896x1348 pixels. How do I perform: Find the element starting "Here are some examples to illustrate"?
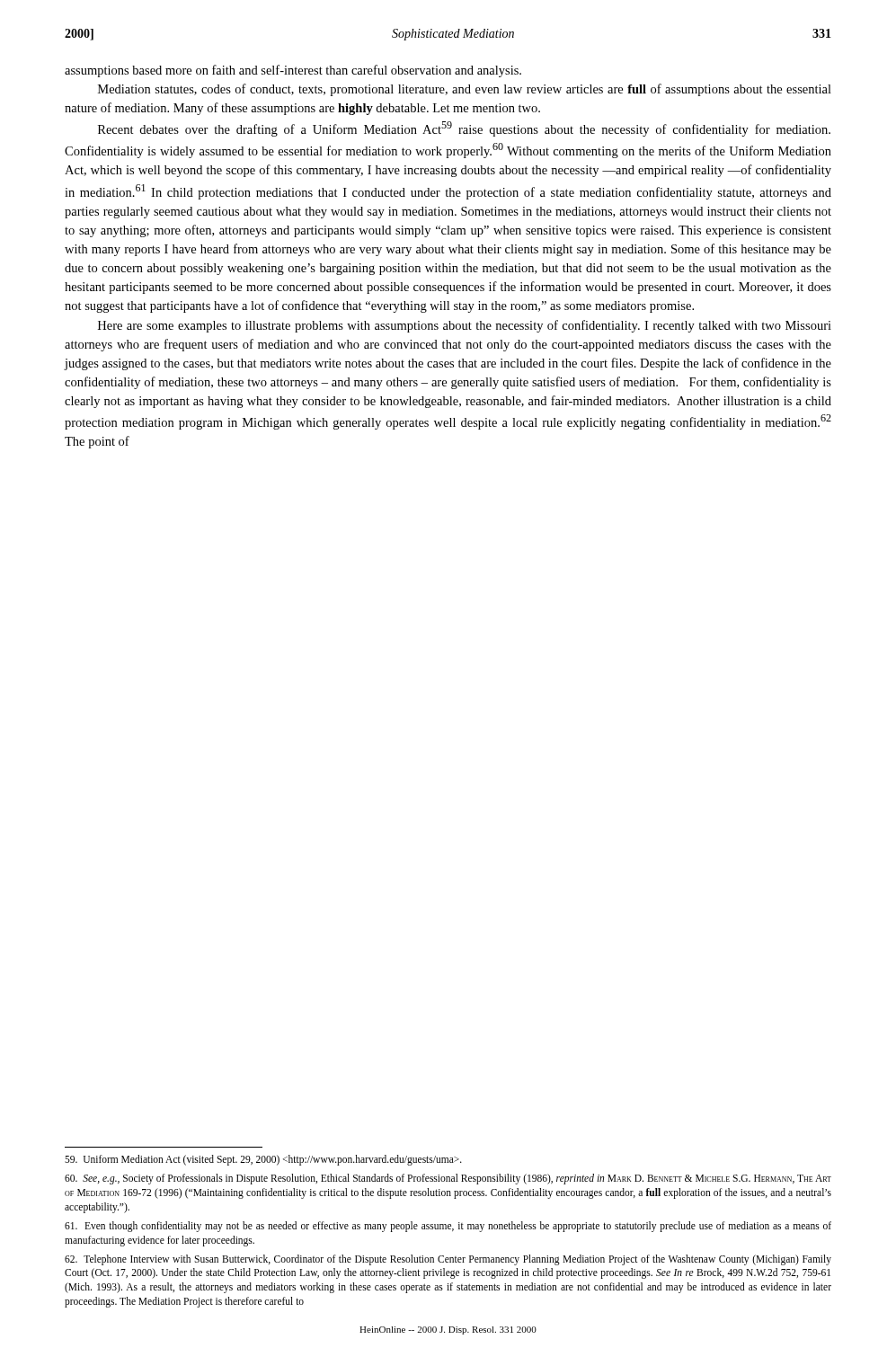448,384
